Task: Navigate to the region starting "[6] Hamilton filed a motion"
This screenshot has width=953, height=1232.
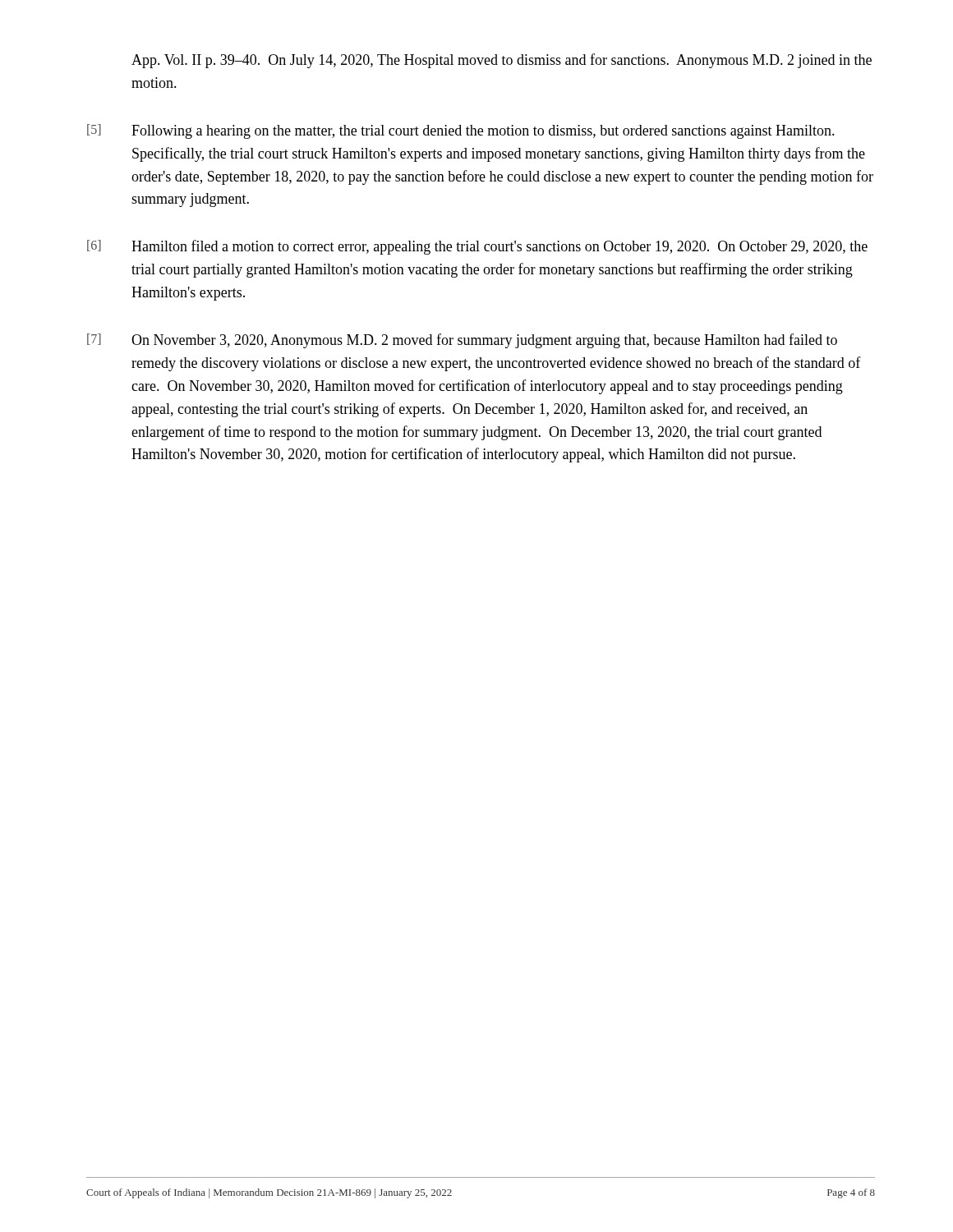Action: [481, 270]
